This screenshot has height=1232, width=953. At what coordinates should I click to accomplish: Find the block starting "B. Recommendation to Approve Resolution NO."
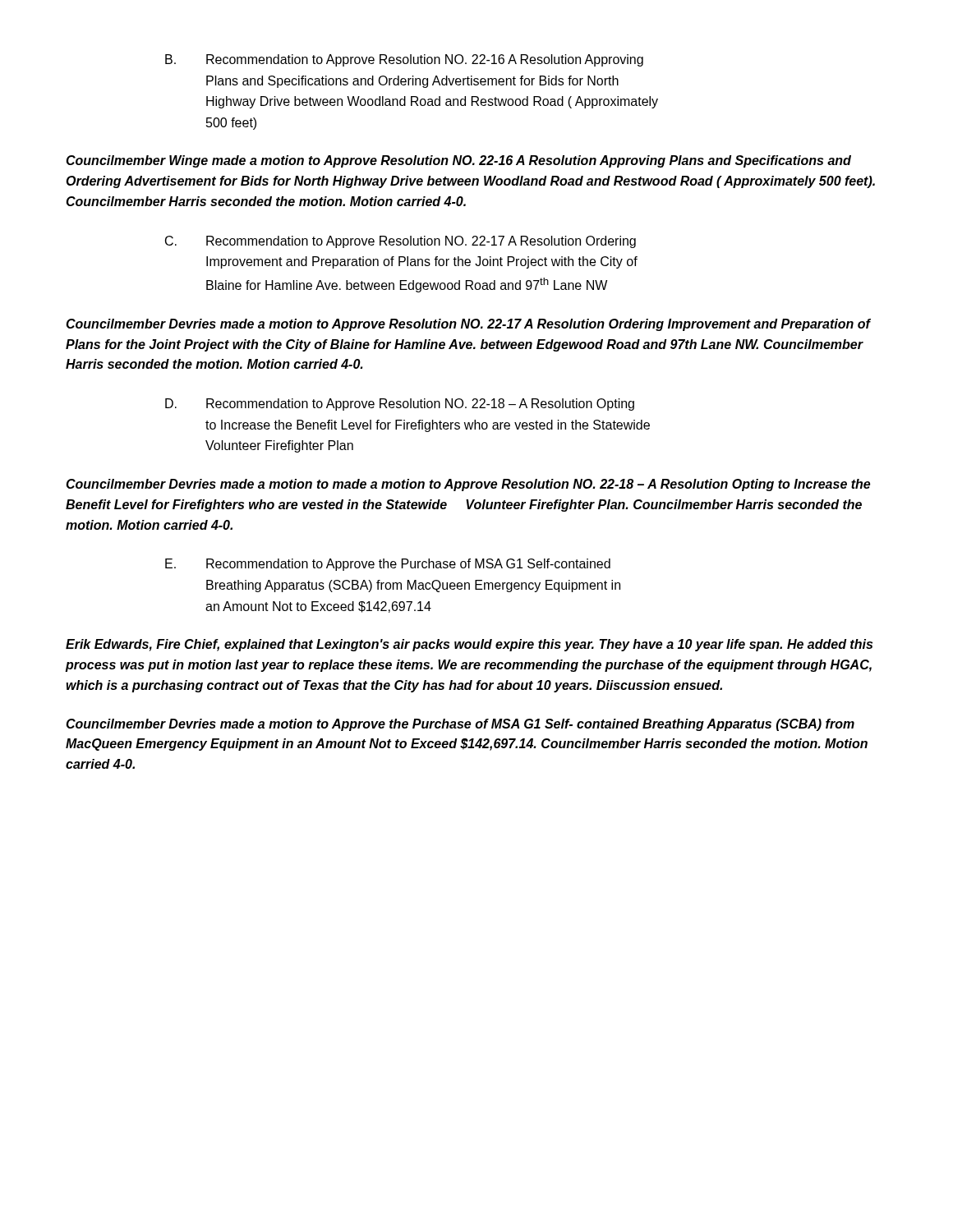click(x=411, y=91)
